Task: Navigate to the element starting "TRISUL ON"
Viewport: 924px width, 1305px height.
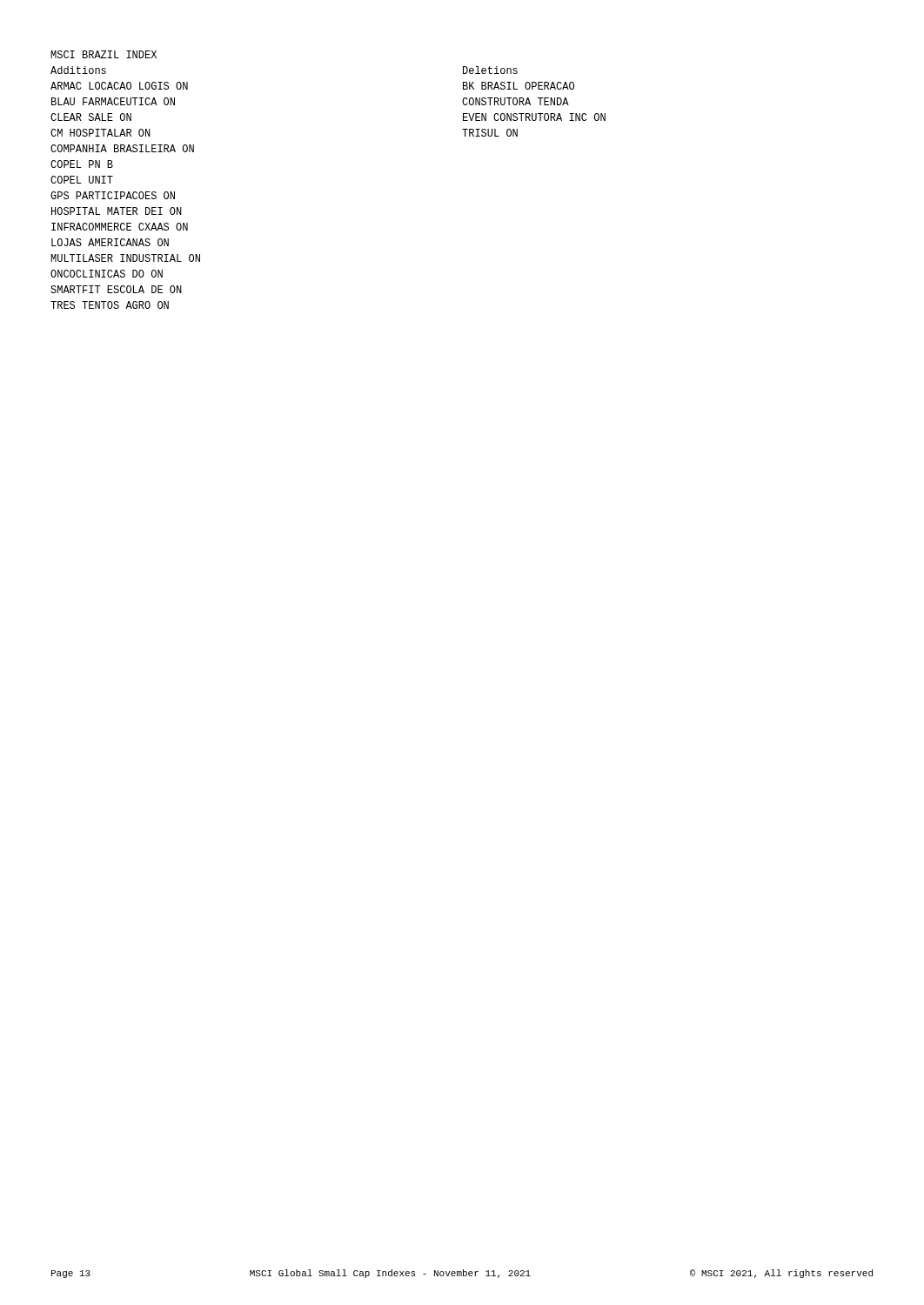Action: [x=490, y=134]
